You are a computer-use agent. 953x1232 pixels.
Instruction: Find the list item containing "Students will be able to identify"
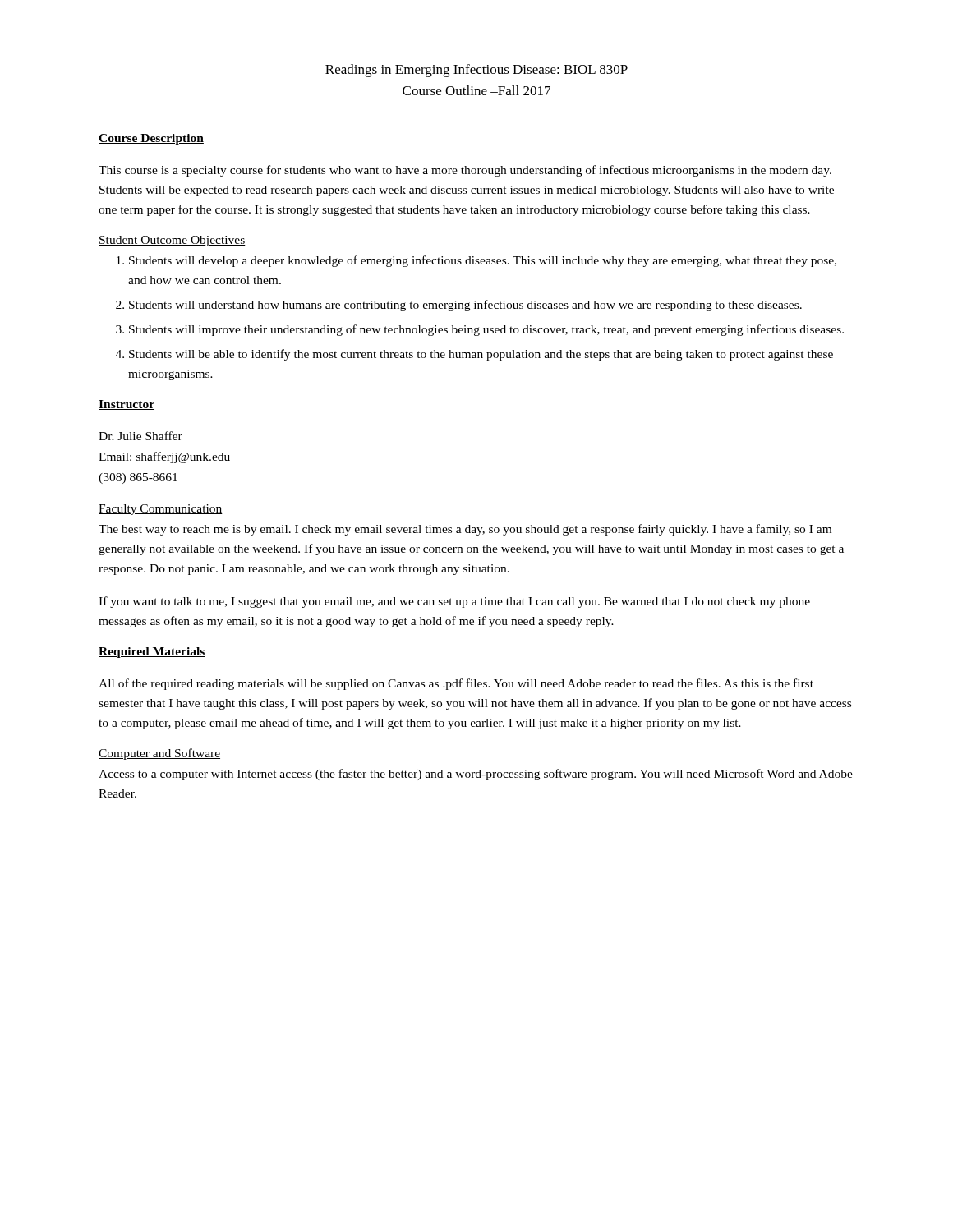[481, 364]
